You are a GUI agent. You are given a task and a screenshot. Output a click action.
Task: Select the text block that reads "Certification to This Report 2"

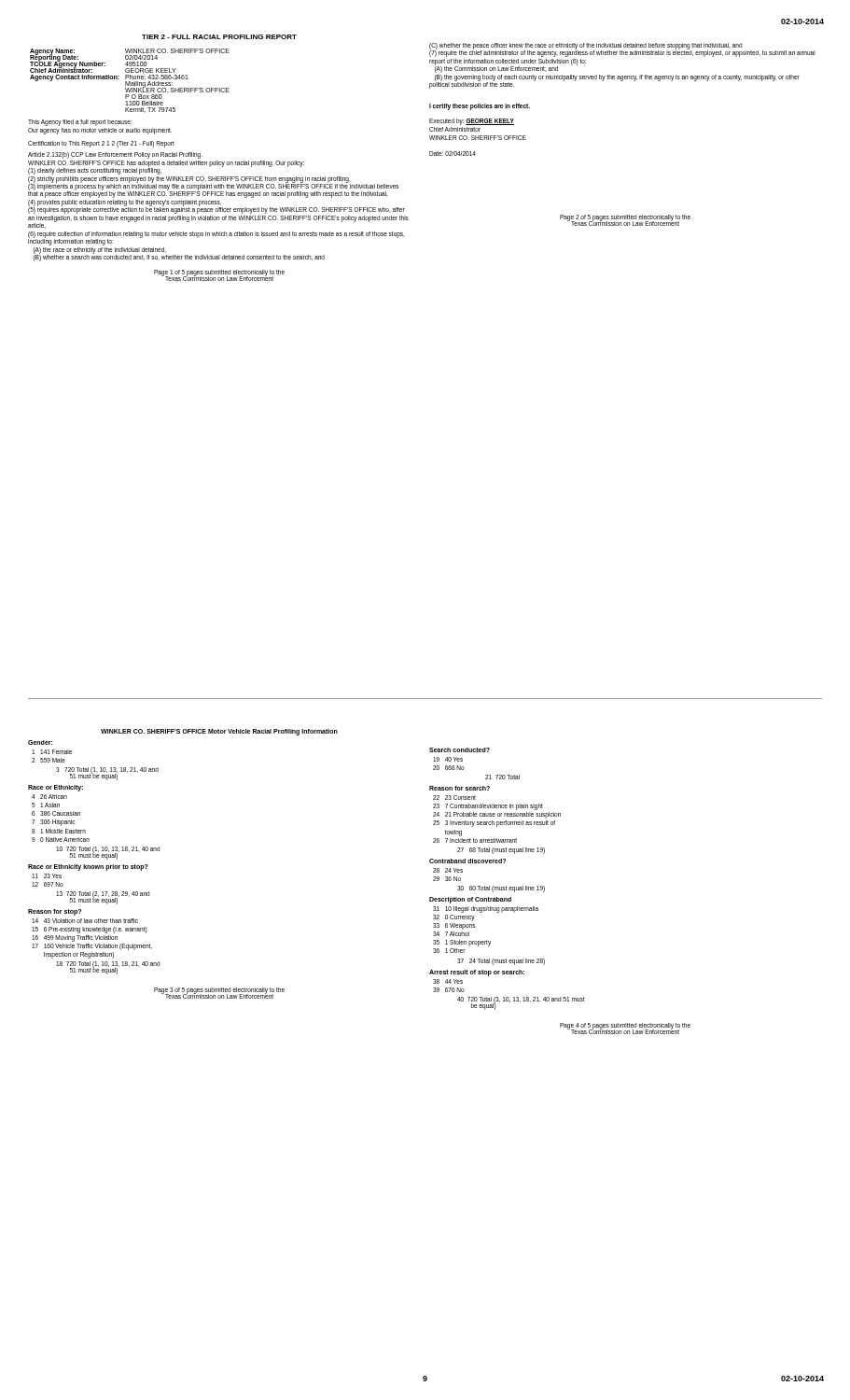pyautogui.click(x=101, y=143)
